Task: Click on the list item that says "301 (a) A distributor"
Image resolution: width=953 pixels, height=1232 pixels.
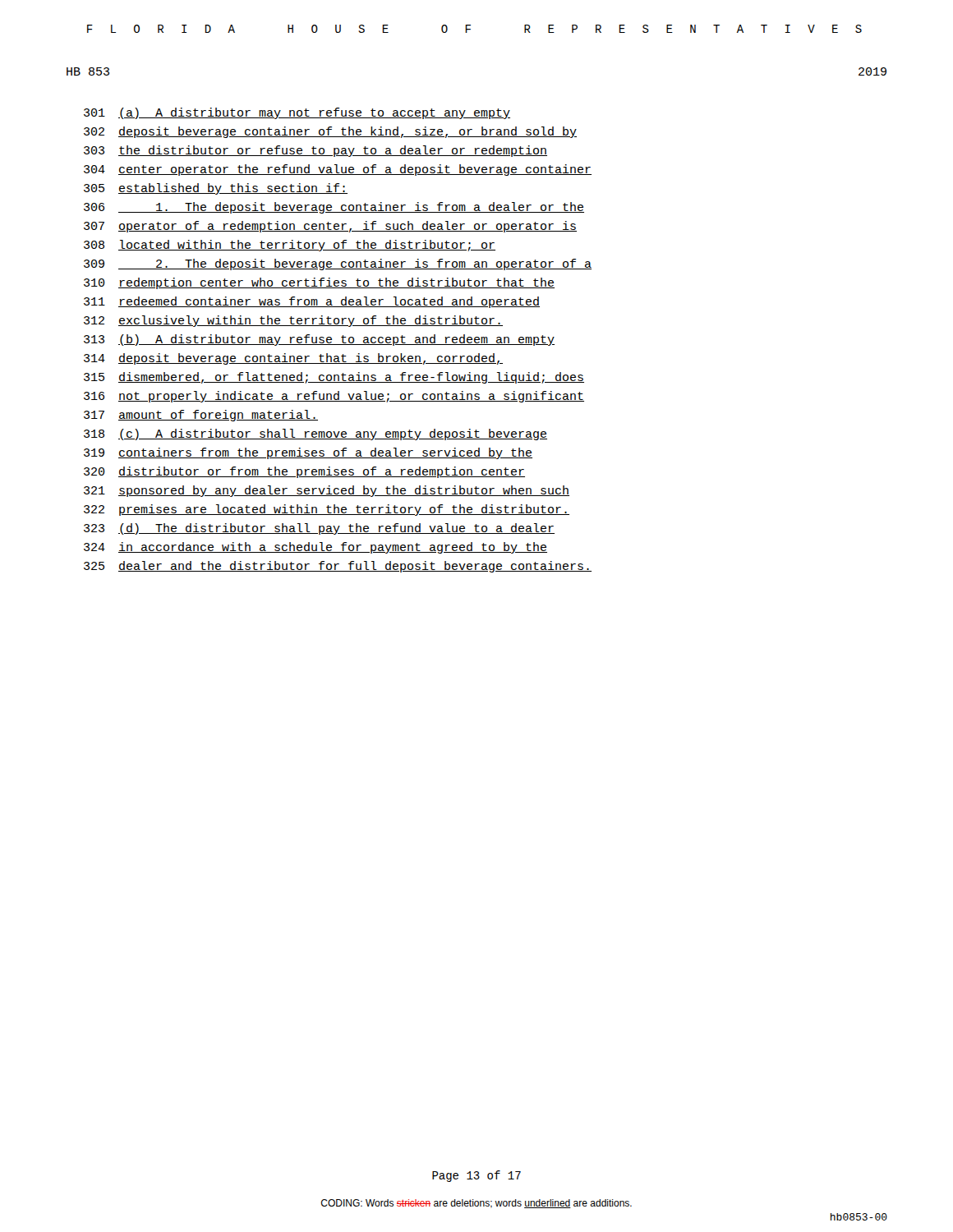Action: 485,114
